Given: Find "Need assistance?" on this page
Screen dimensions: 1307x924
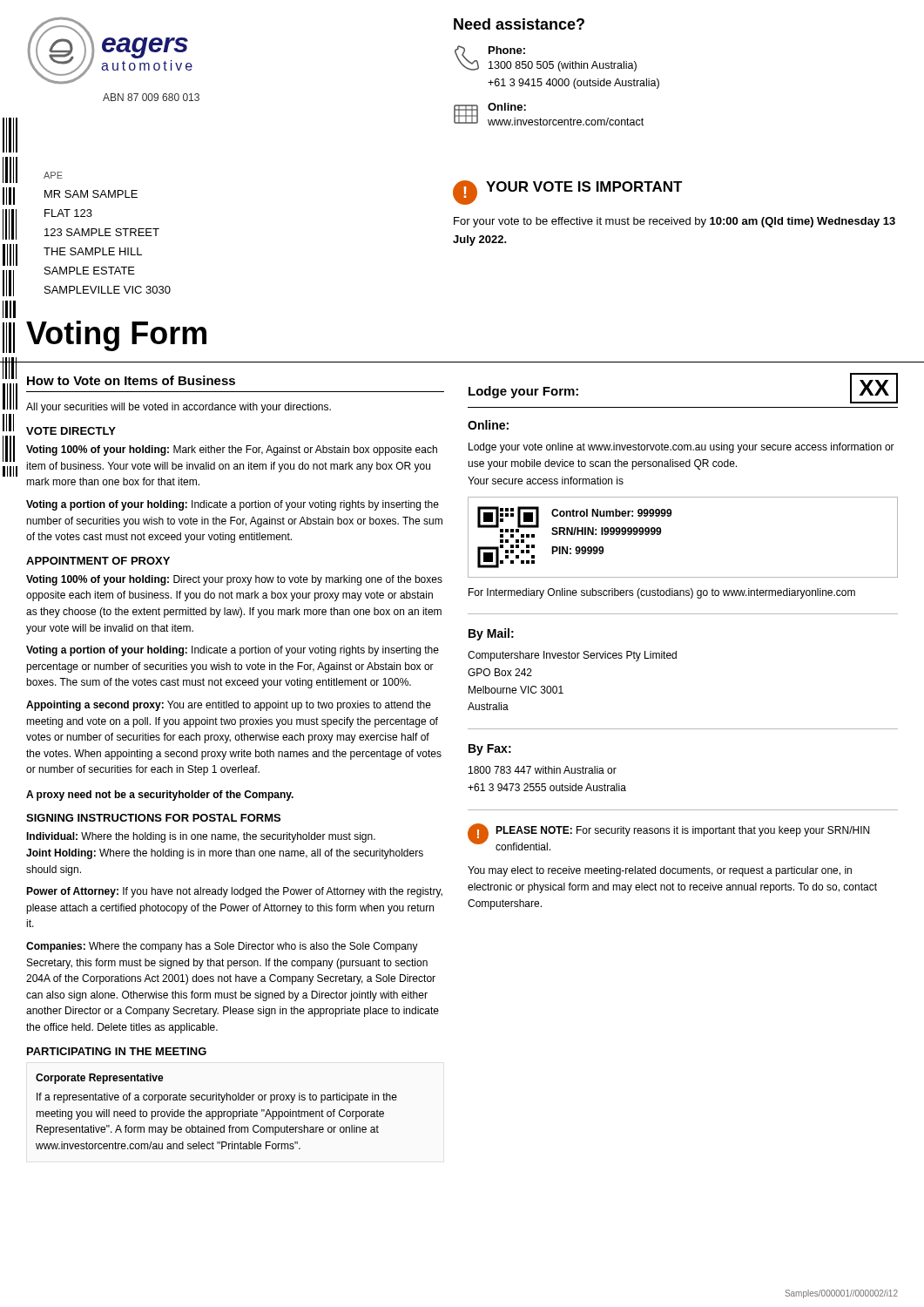Looking at the screenshot, I should 519,24.
